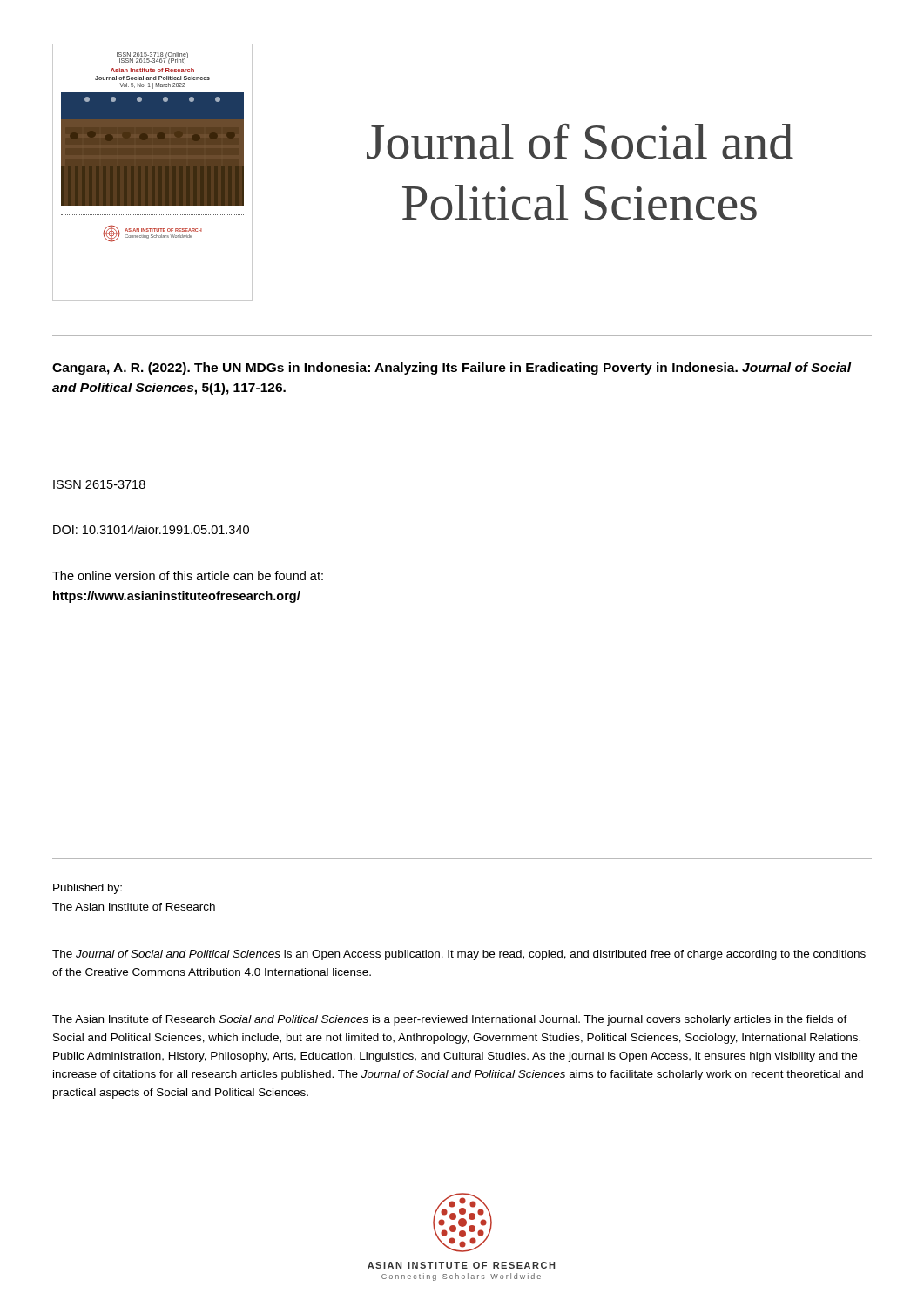Locate the block starting "The Asian Institute of Research"
Screen dimensions: 1307x924
coord(462,1056)
